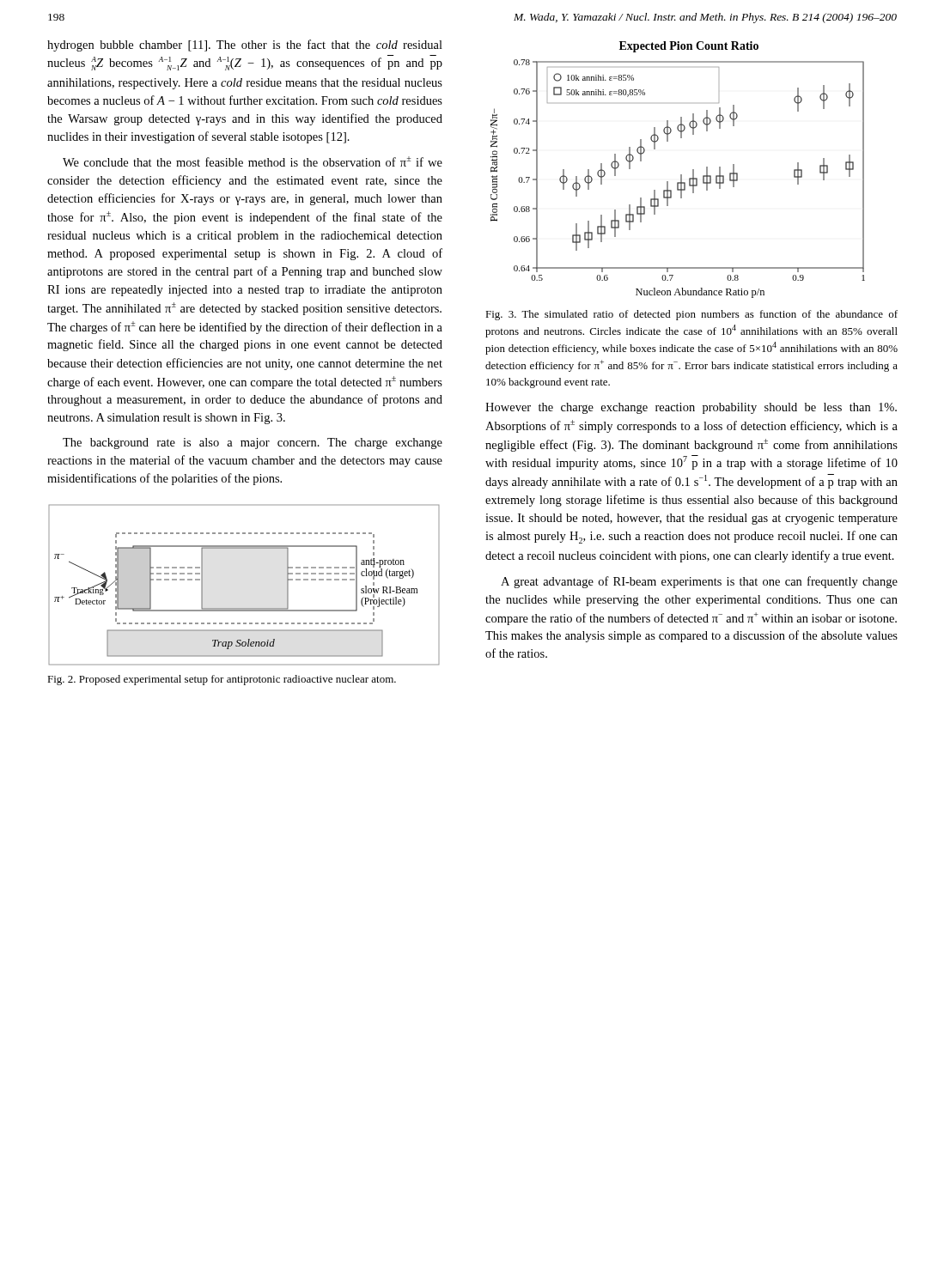Find the text block starting "We conclude that the most feasible method is"
The height and width of the screenshot is (1288, 944).
pos(245,290)
